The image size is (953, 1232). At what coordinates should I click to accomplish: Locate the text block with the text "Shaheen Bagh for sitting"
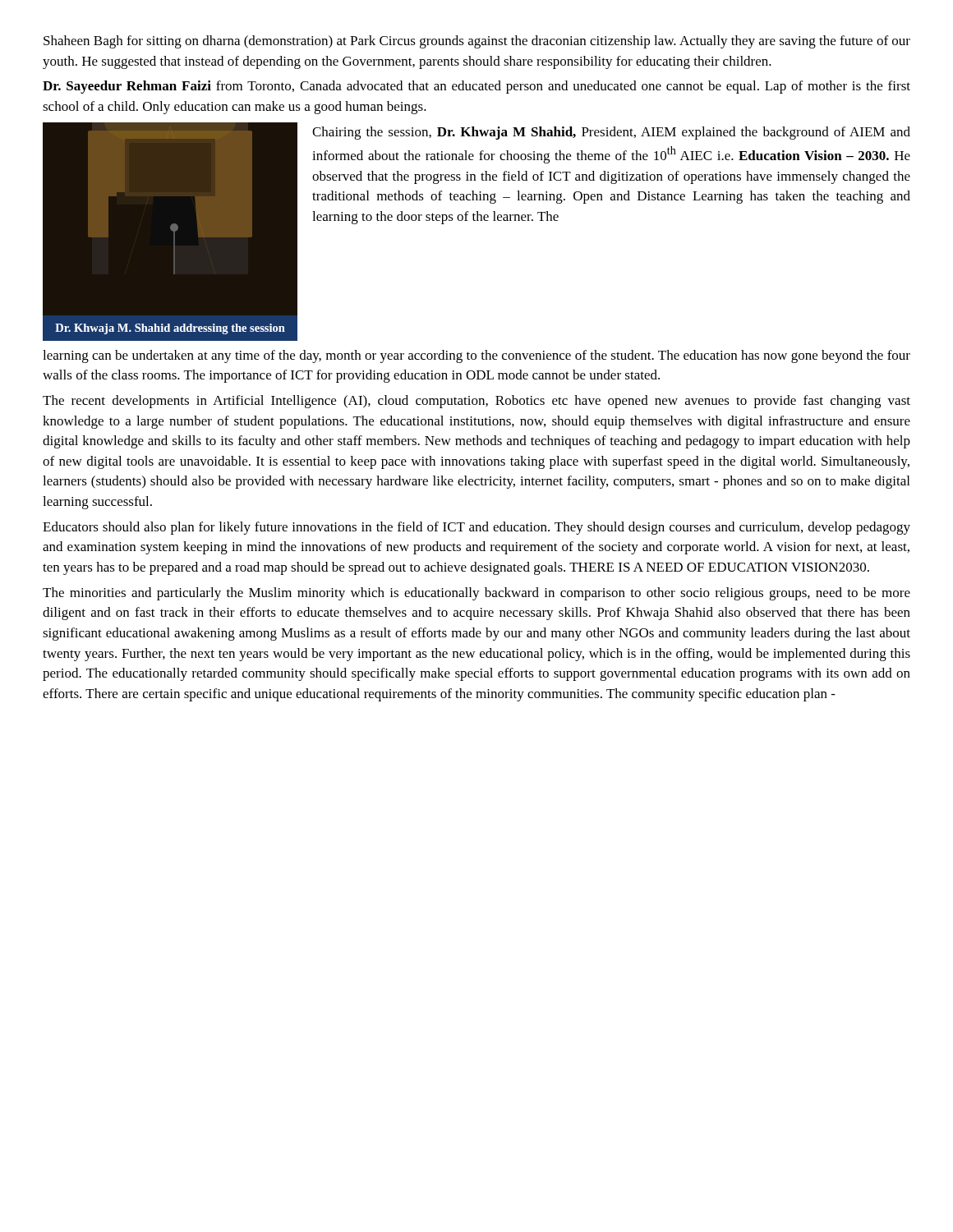tap(476, 51)
